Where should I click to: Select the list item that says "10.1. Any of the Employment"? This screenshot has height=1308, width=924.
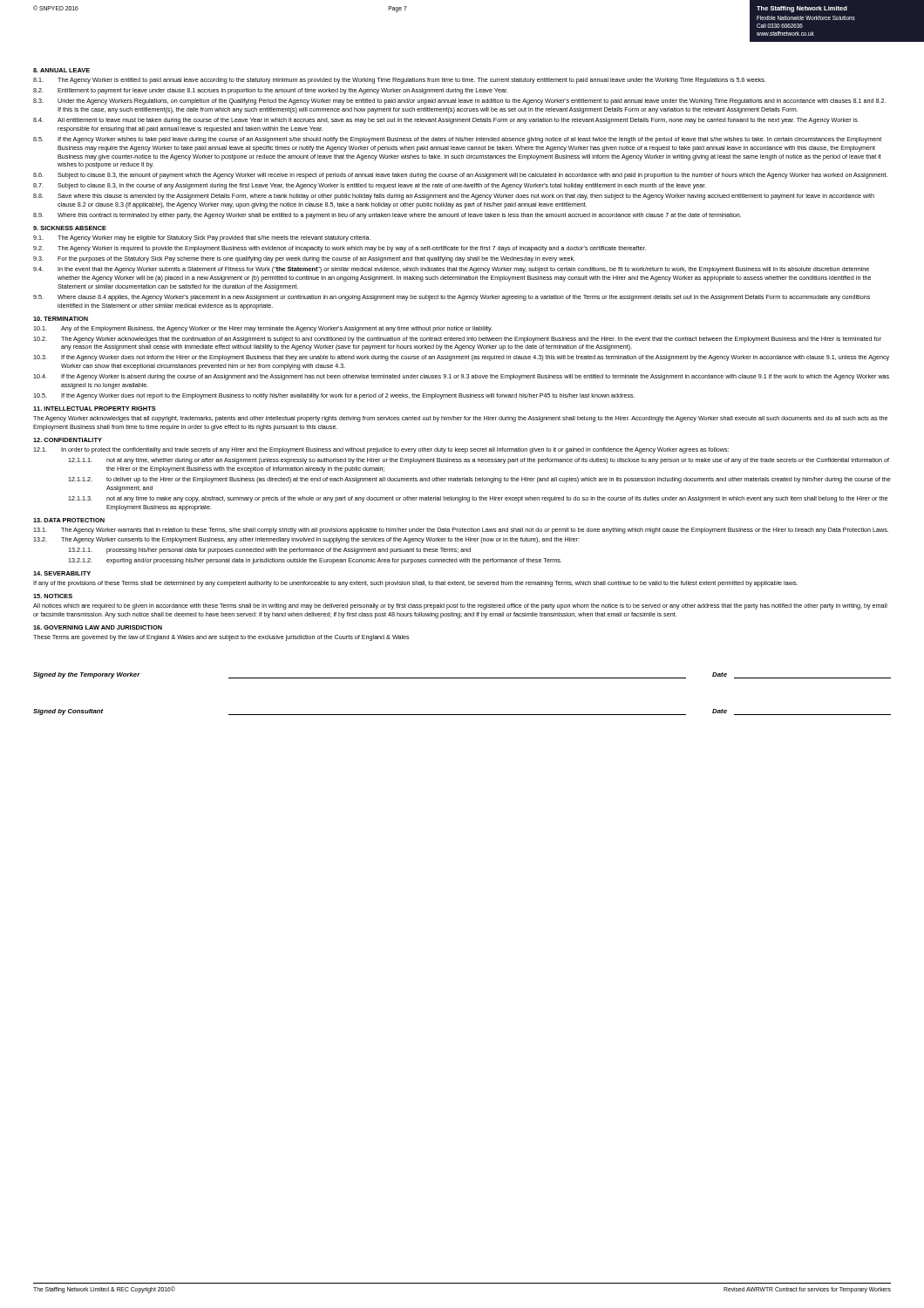click(x=263, y=328)
